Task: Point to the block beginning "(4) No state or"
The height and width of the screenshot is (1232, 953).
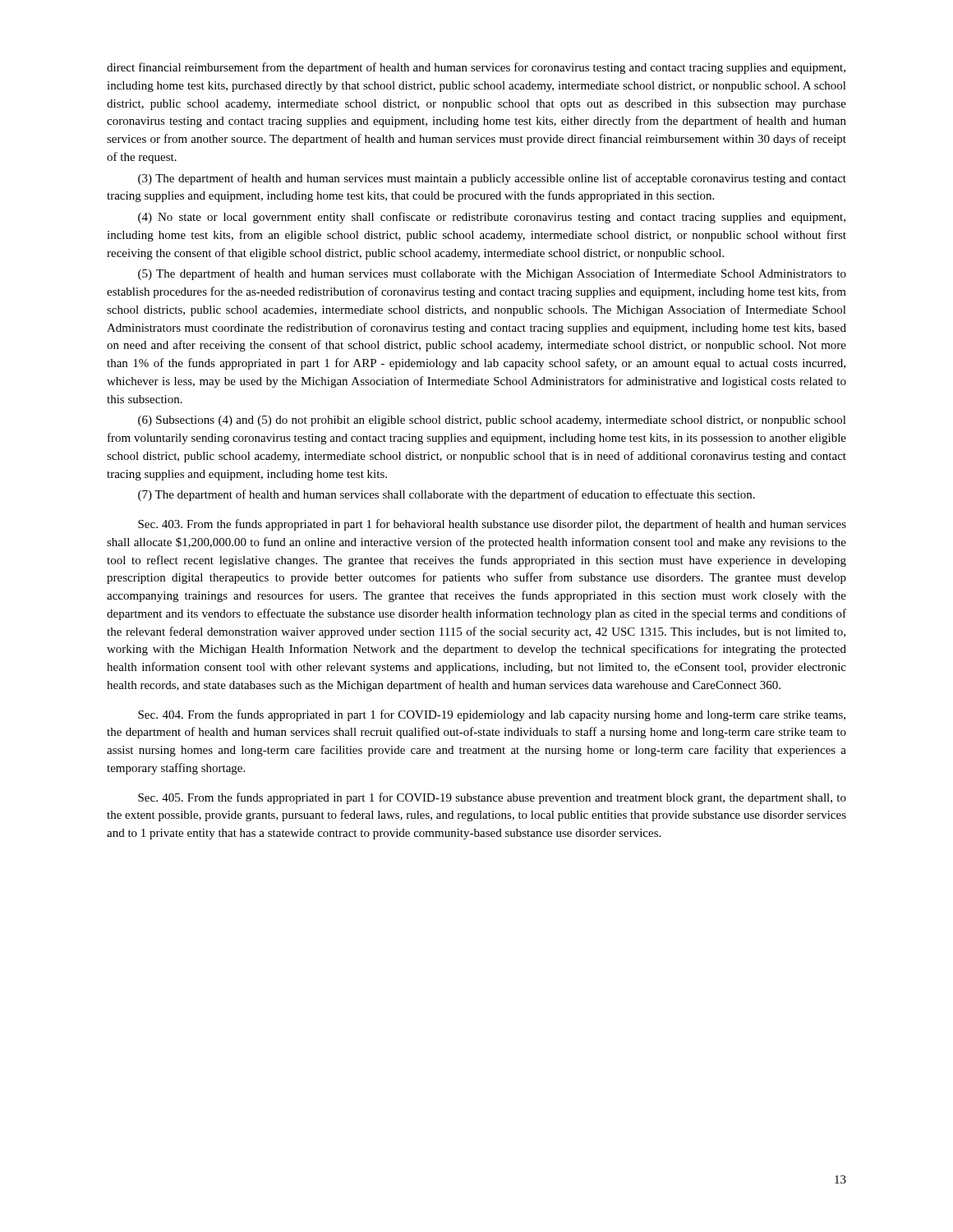Action: click(476, 235)
